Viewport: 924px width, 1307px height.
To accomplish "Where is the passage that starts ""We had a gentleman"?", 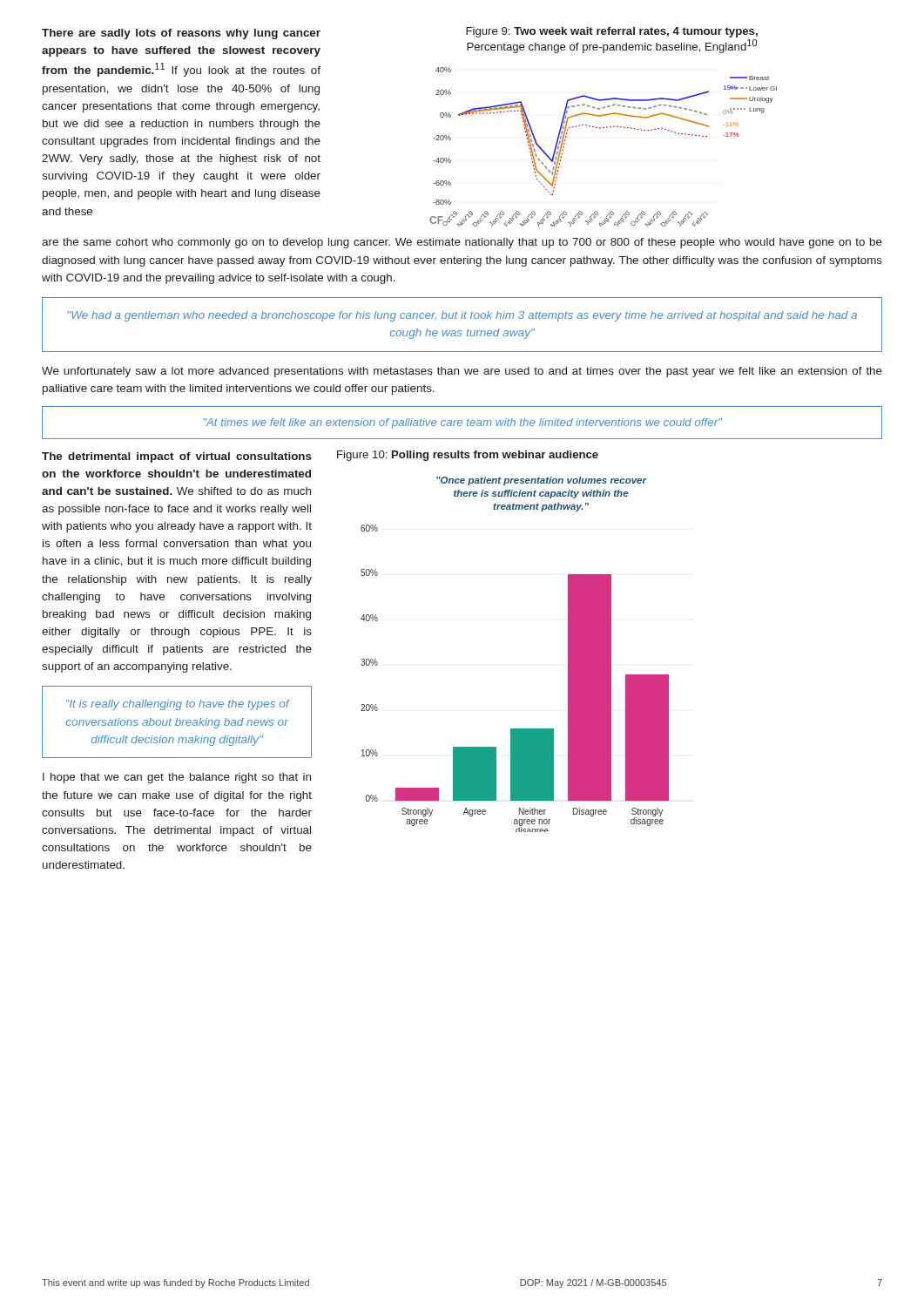I will pos(462,324).
